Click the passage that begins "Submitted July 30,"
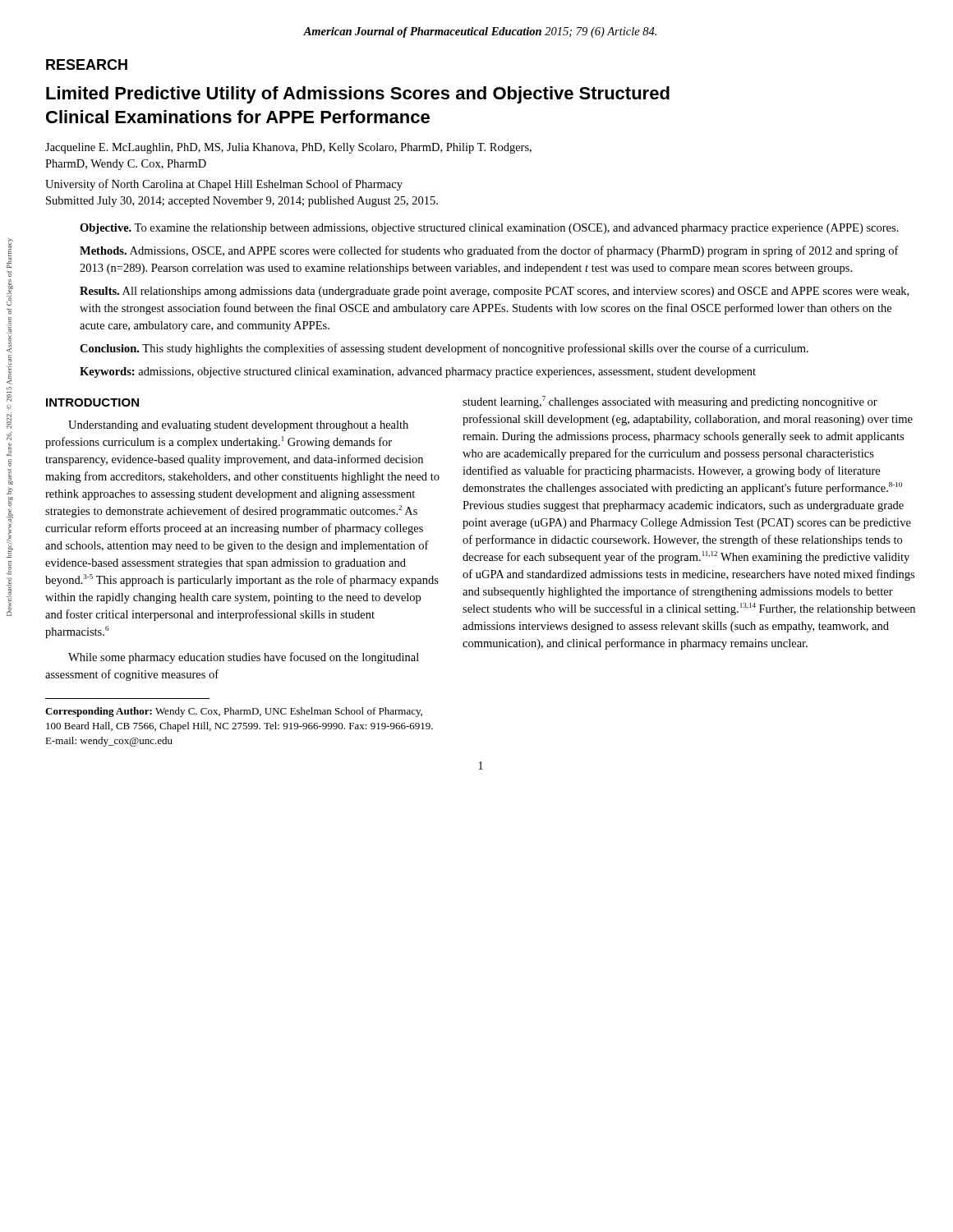The height and width of the screenshot is (1232, 953). tap(242, 200)
